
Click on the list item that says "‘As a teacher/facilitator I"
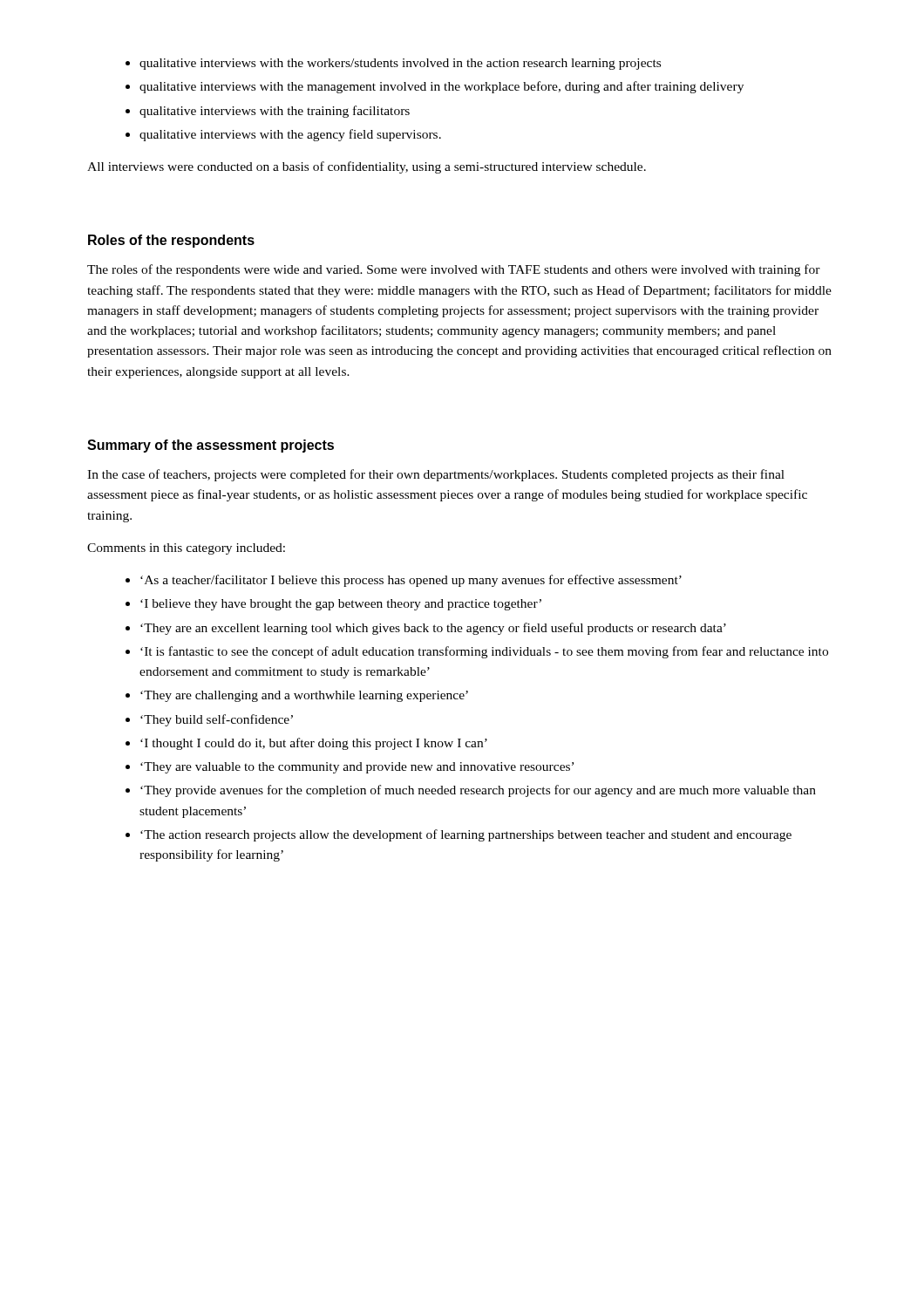[x=488, y=580]
